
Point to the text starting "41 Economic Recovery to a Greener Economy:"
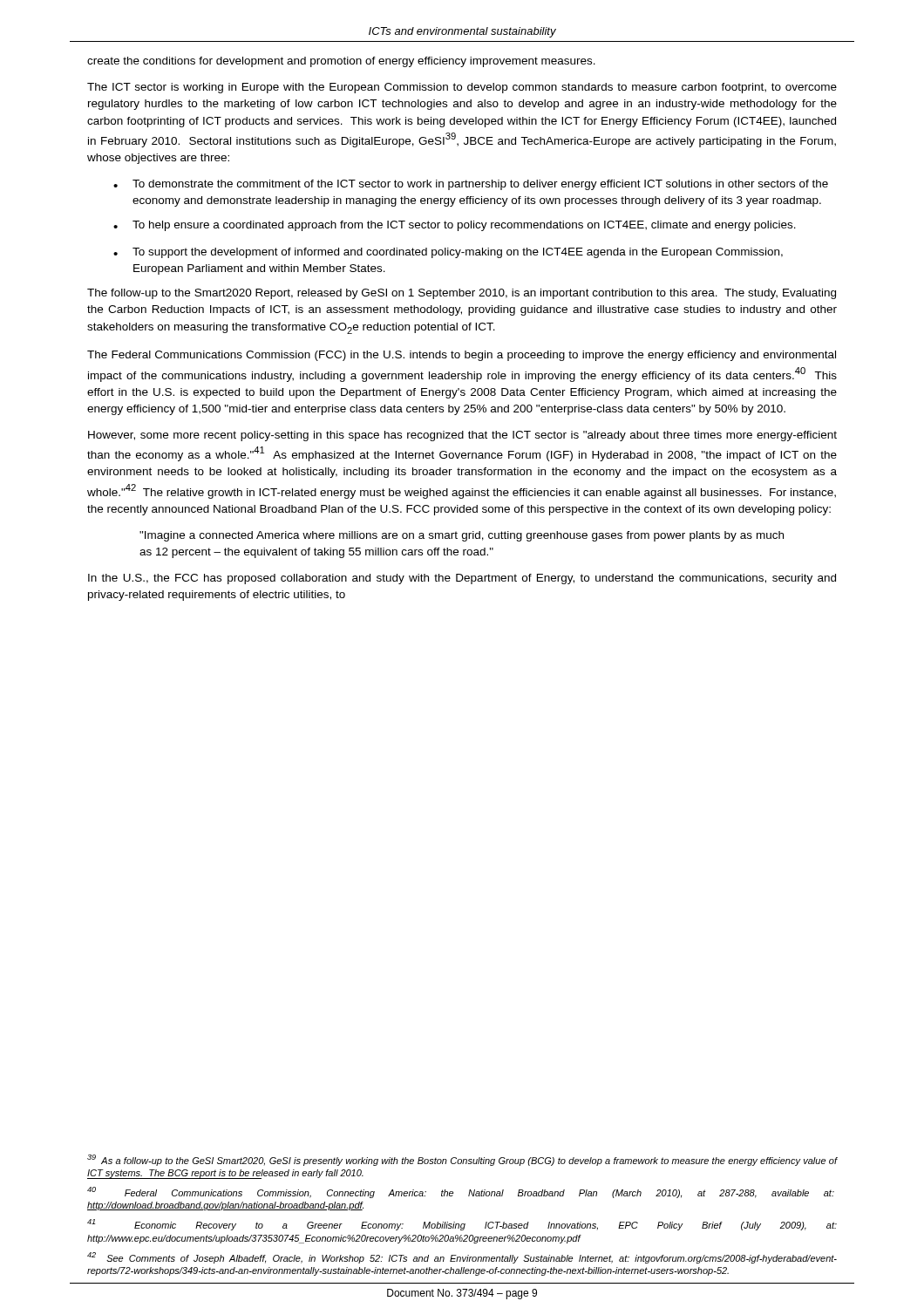pyautogui.click(x=462, y=1230)
